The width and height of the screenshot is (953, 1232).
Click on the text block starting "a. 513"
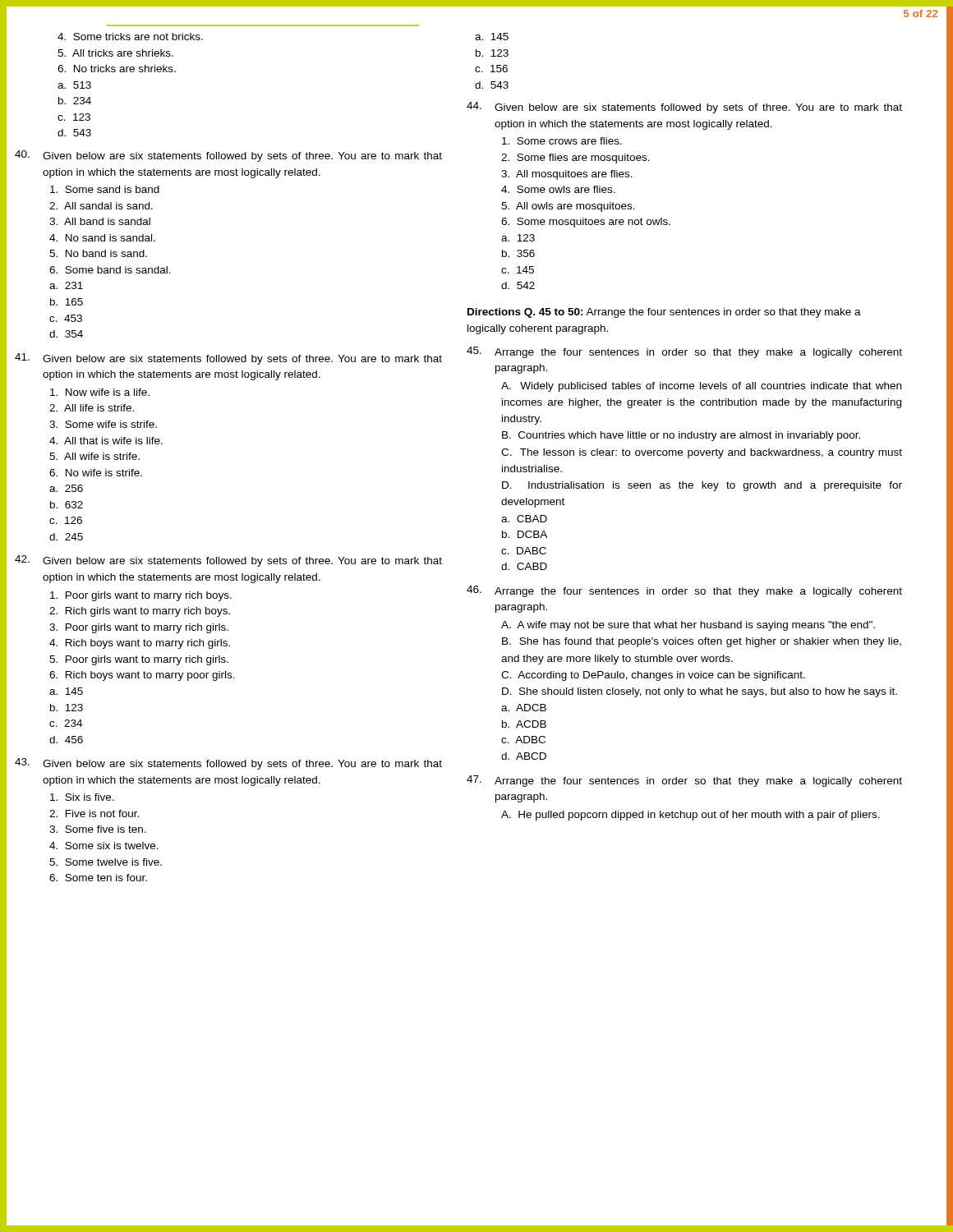[x=74, y=85]
